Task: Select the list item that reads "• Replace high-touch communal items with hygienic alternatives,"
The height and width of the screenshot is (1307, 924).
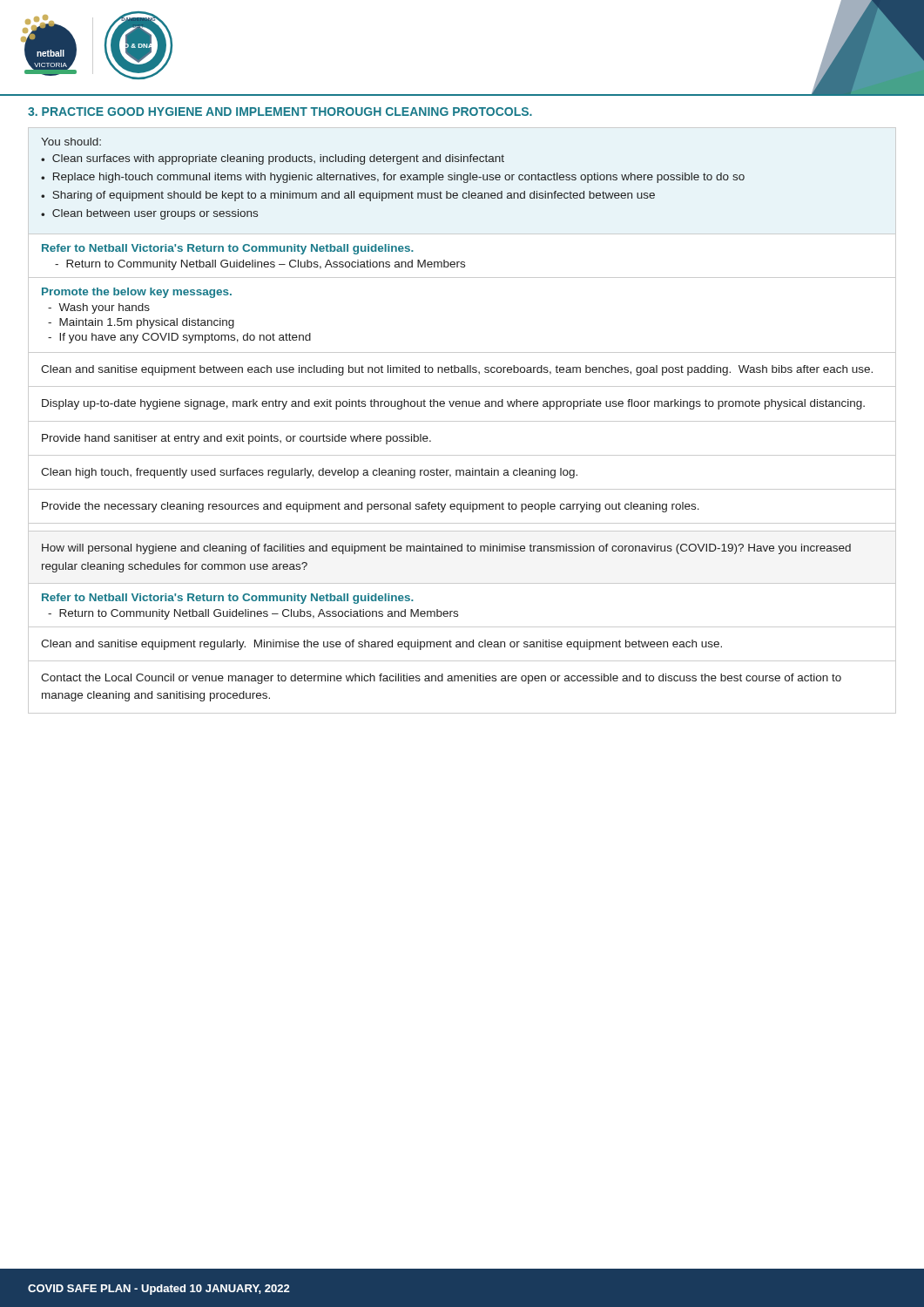Action: click(x=393, y=177)
